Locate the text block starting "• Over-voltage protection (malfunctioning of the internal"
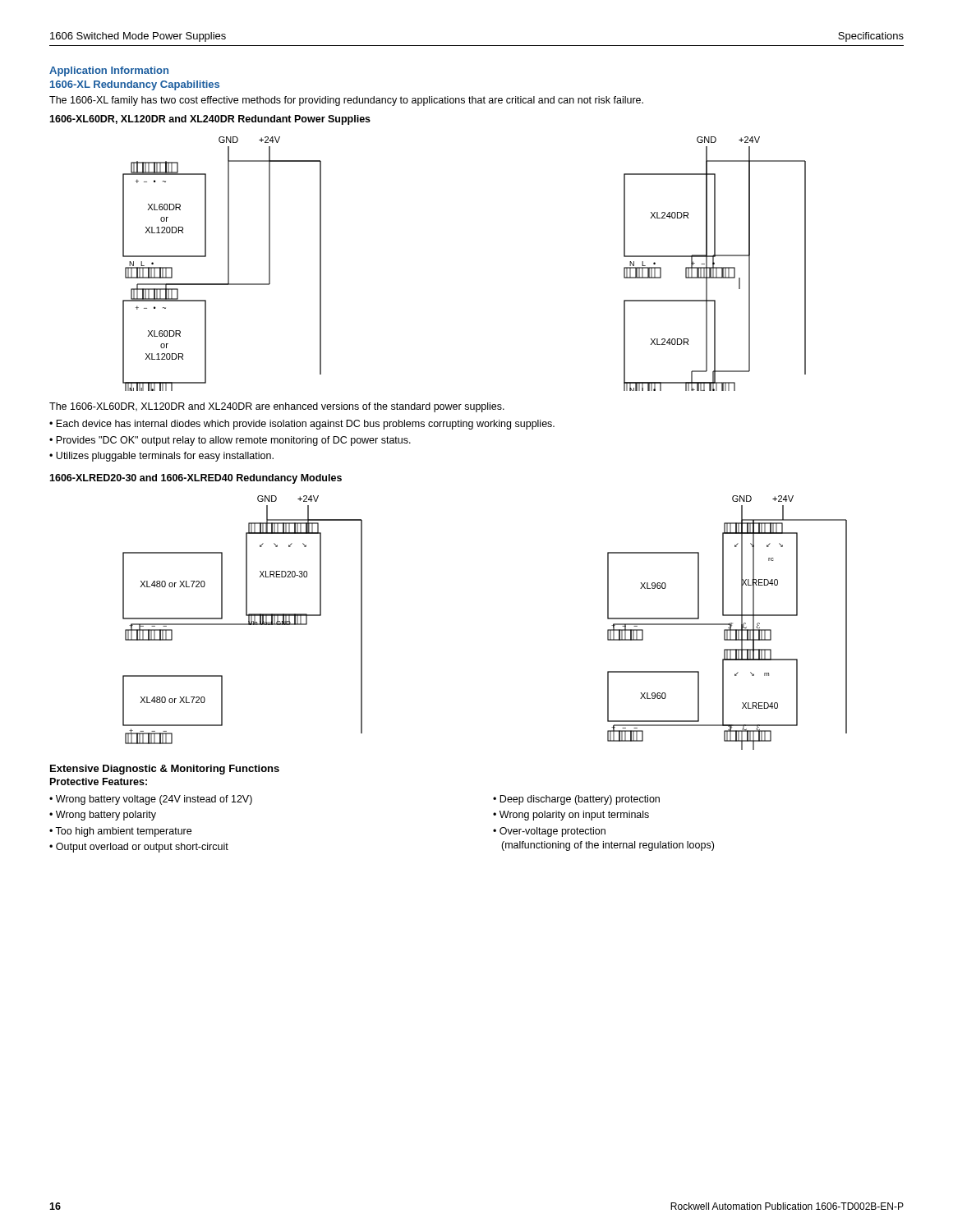Image resolution: width=953 pixels, height=1232 pixels. tap(604, 838)
